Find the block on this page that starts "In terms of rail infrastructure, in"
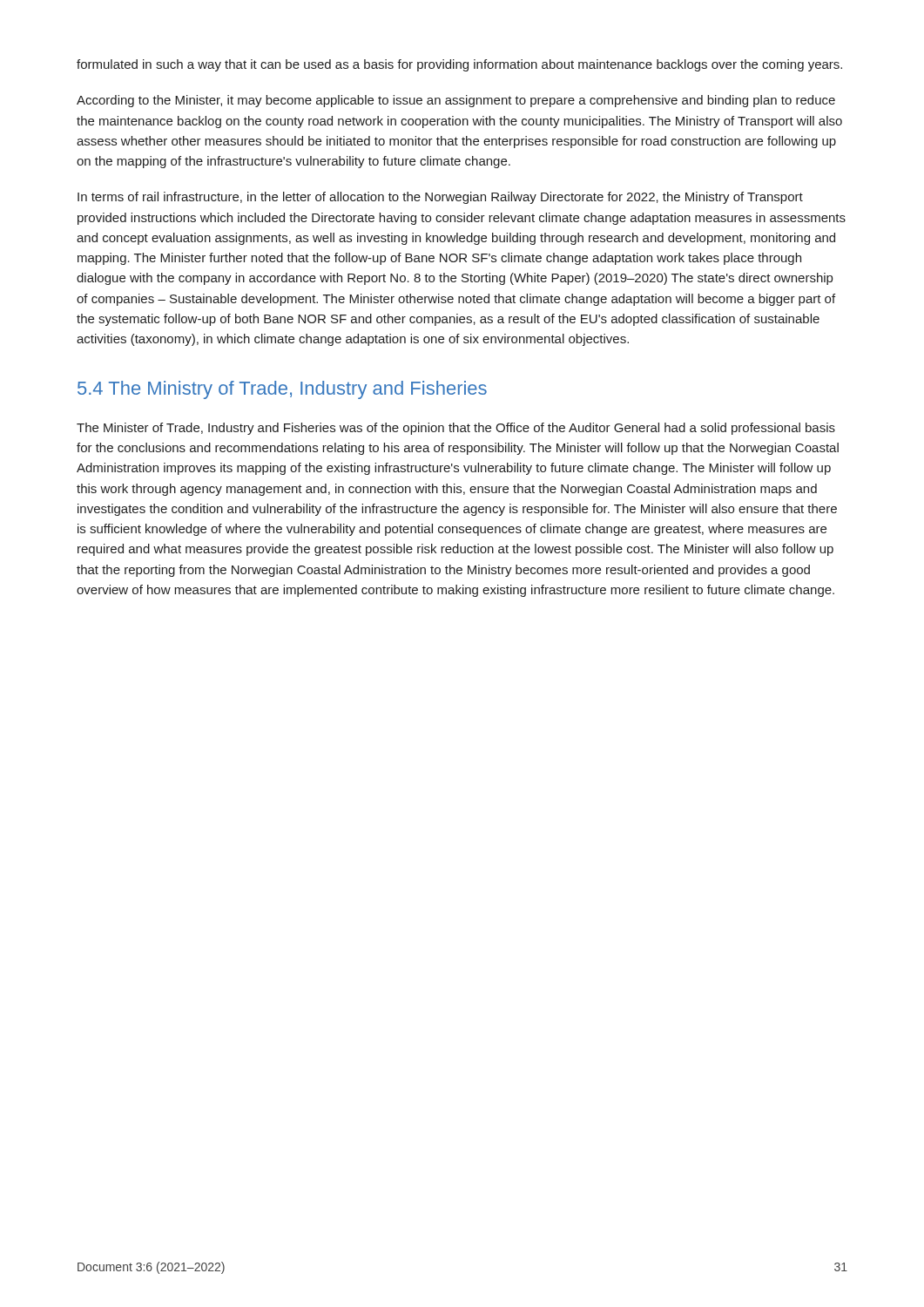The height and width of the screenshot is (1307, 924). pos(461,268)
